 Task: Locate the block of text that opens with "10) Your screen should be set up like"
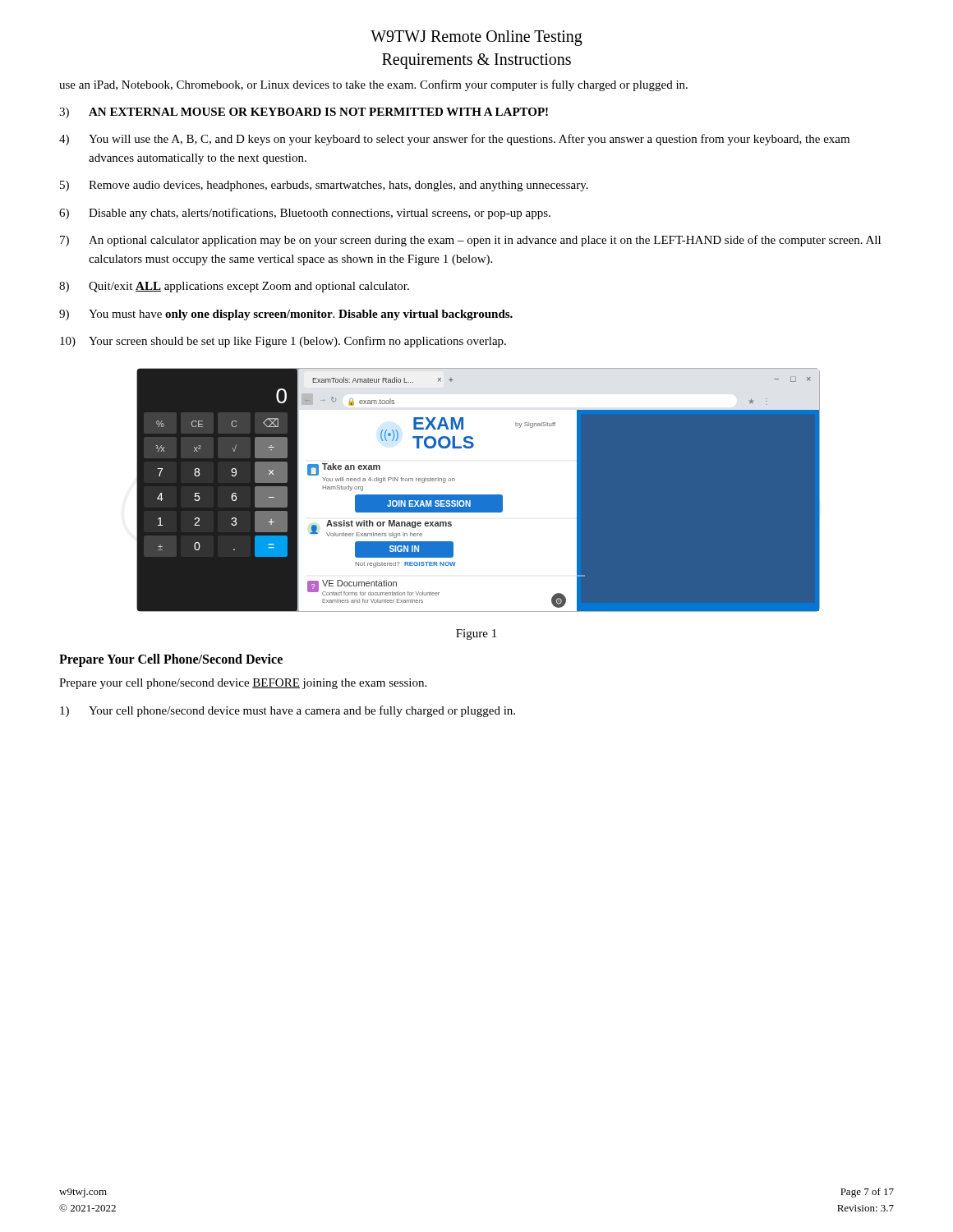pyautogui.click(x=476, y=341)
